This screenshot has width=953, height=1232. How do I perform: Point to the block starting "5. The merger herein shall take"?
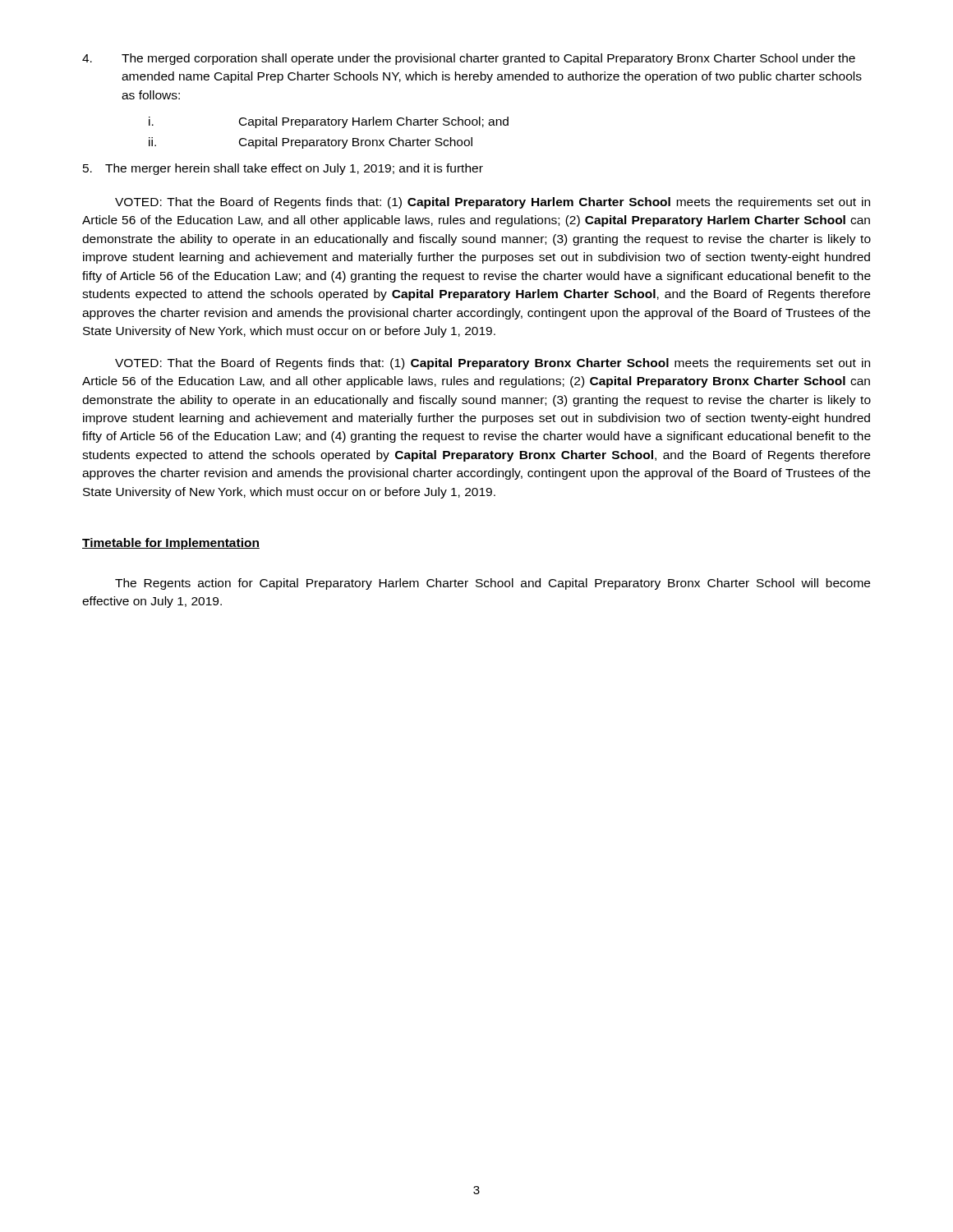tap(476, 169)
